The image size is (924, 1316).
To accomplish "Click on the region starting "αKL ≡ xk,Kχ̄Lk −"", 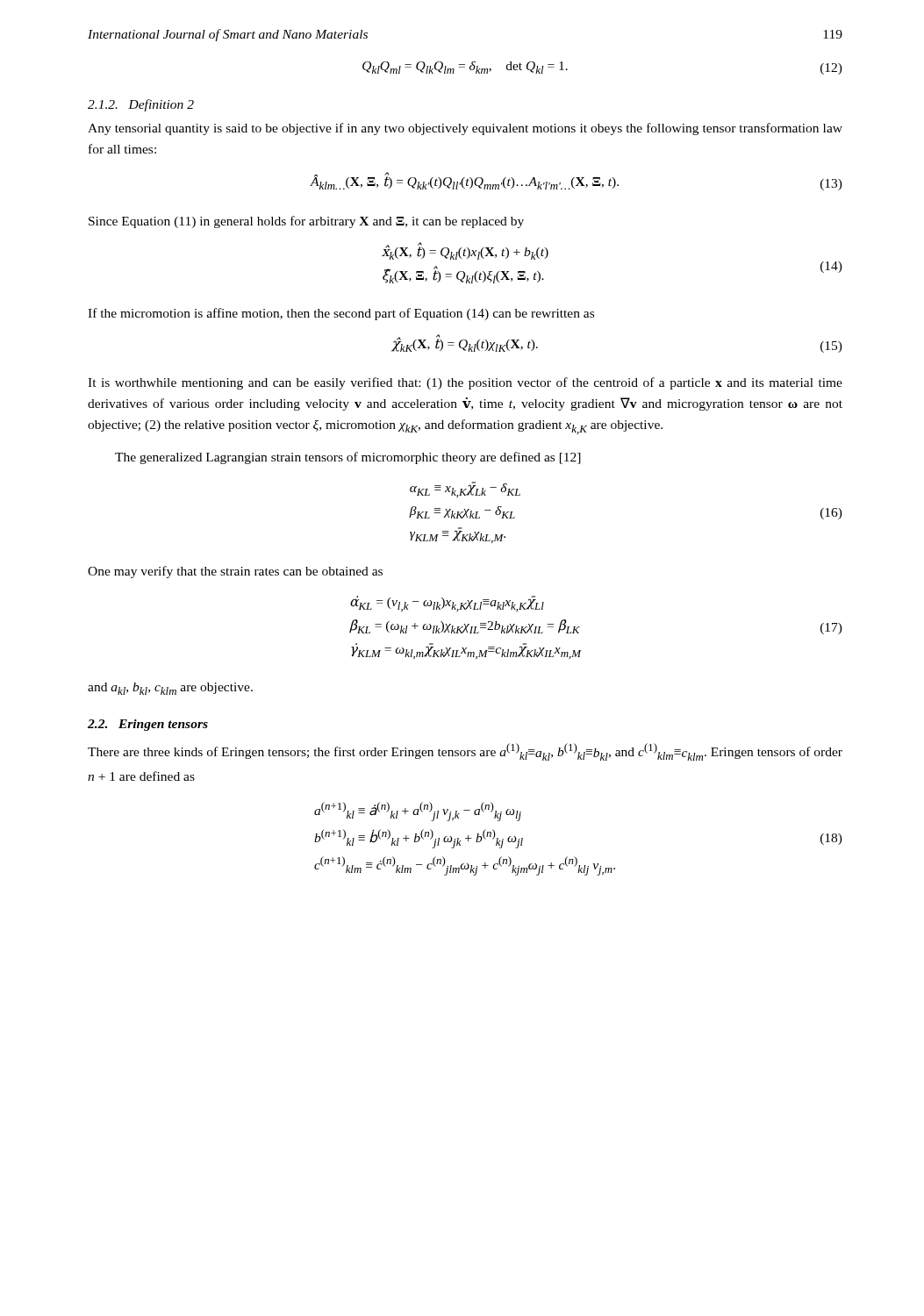I will [465, 490].
